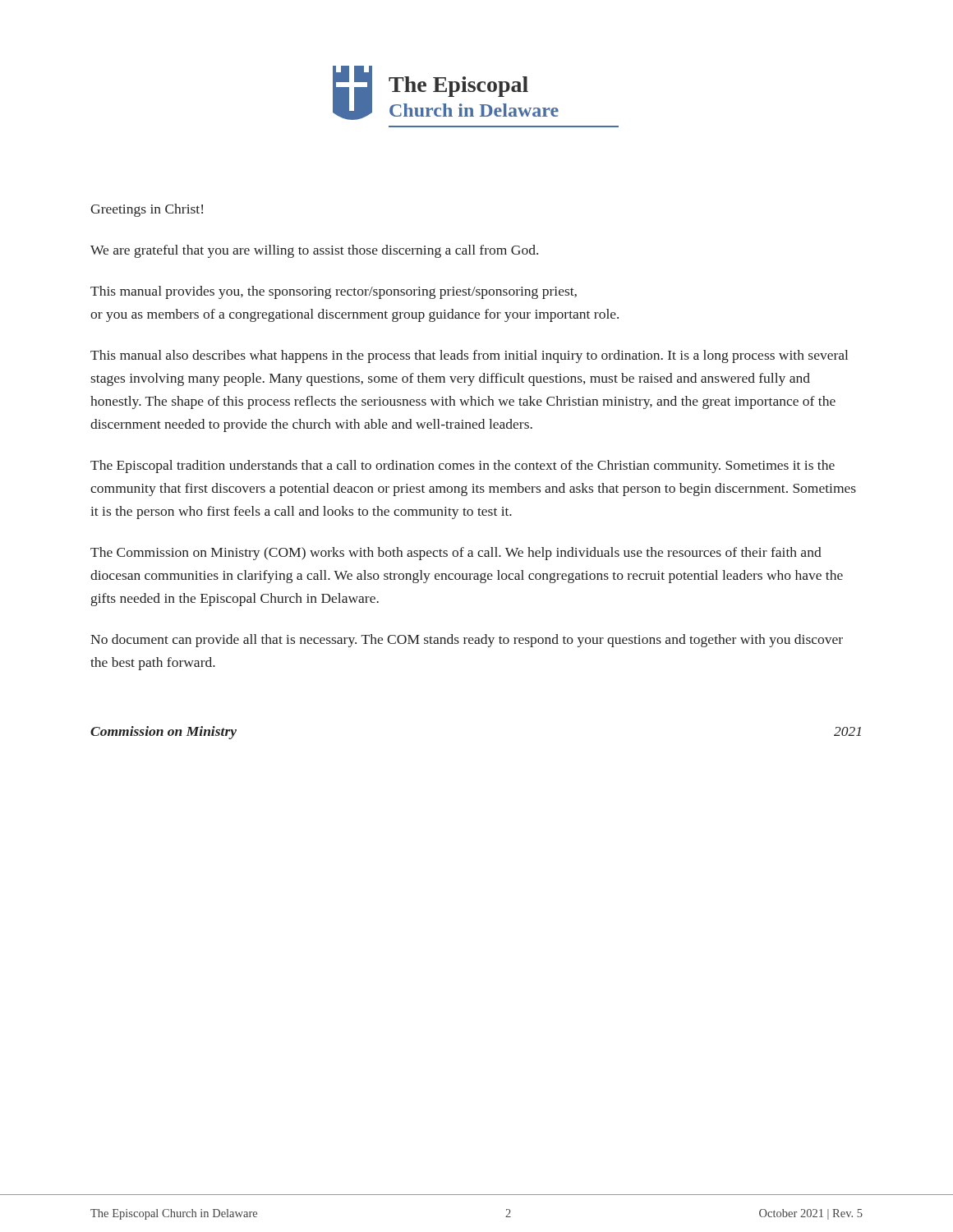Viewport: 953px width, 1232px height.
Task: Find the block starting "Greetings in Christ!"
Action: tap(147, 209)
